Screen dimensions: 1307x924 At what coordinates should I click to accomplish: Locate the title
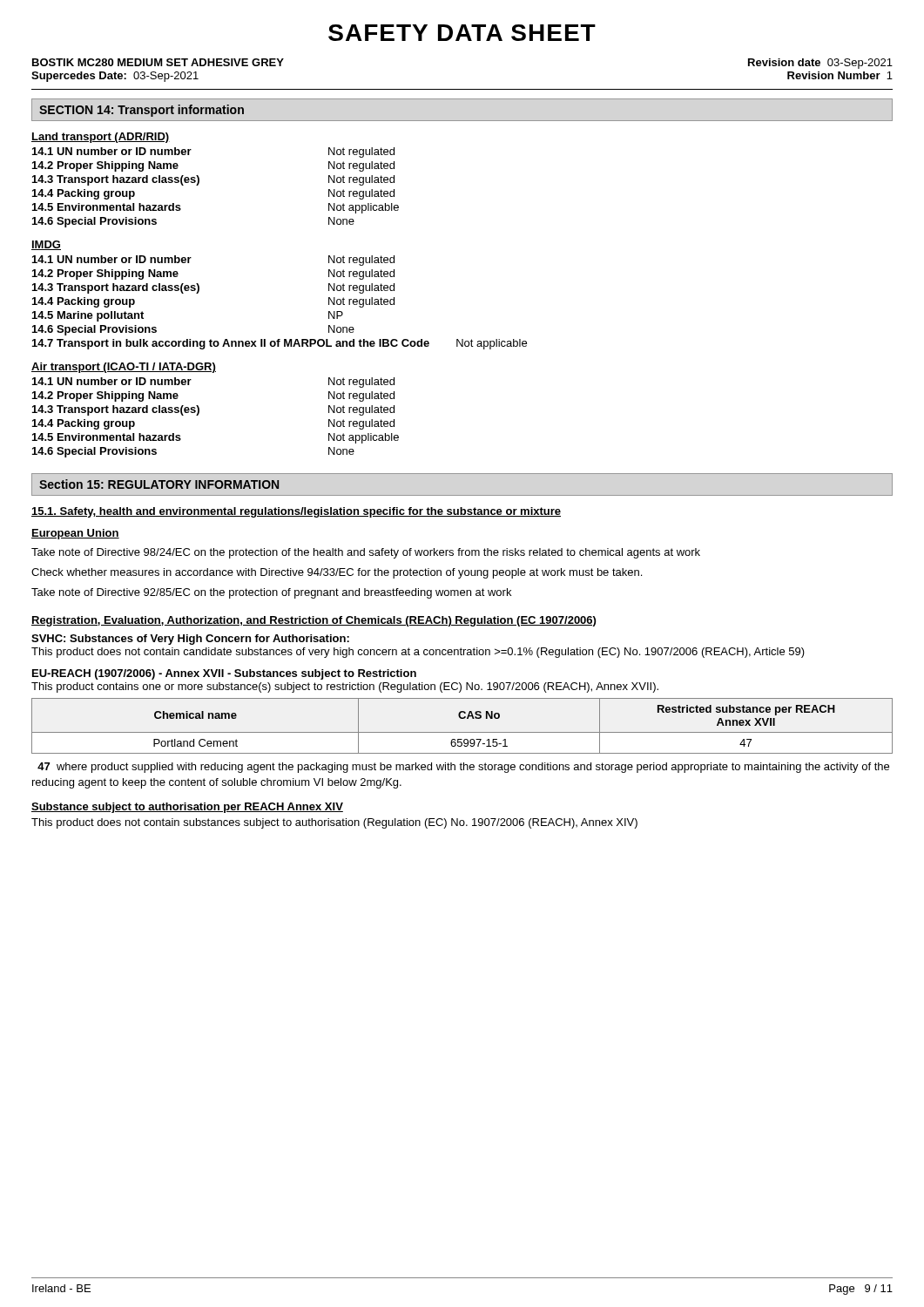coord(462,33)
